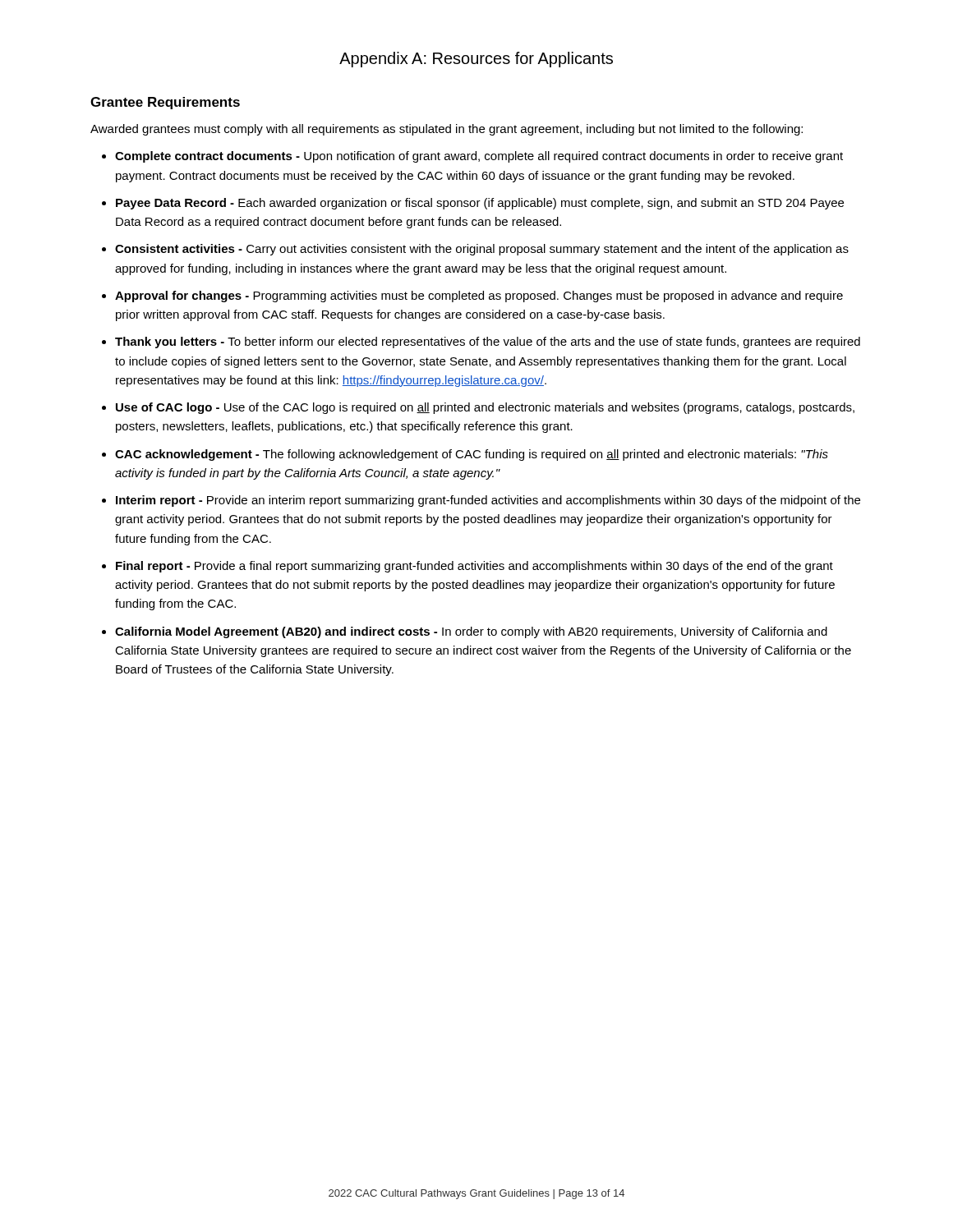Find the passage starting "Payee Data Record - Each"

pos(480,212)
